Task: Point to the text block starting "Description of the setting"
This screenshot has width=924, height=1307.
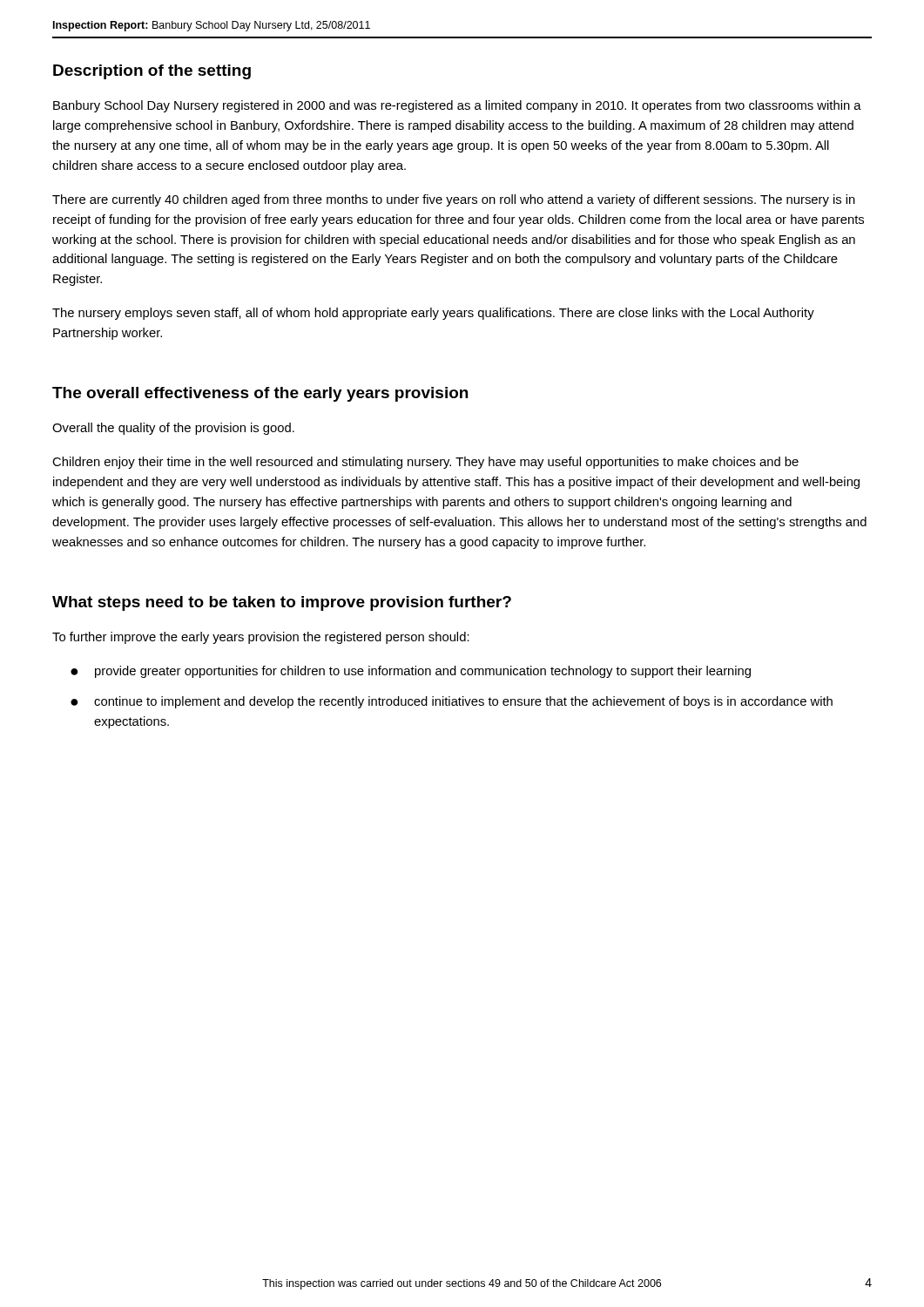Action: [152, 70]
